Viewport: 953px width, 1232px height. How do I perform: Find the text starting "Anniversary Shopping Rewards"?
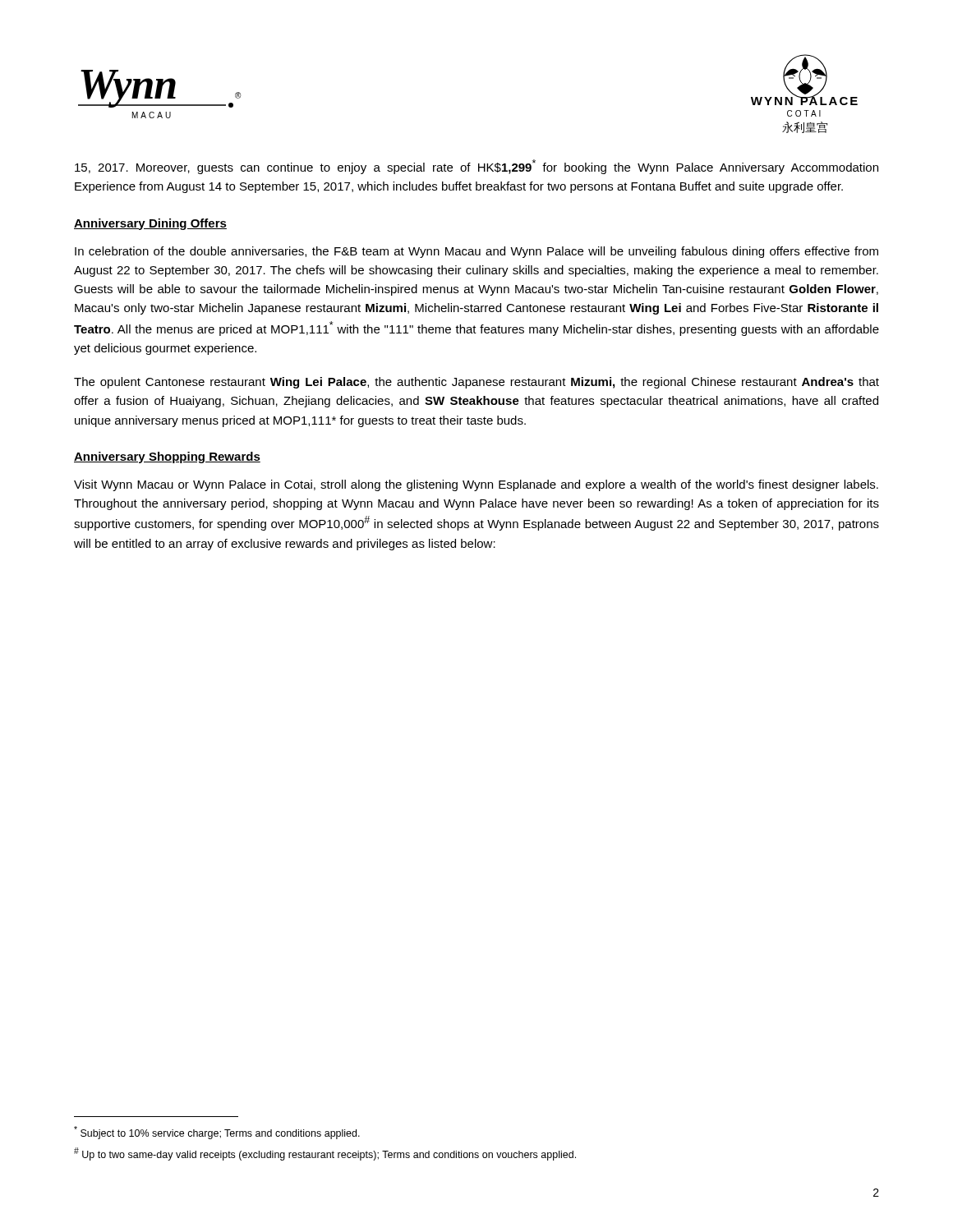(167, 456)
